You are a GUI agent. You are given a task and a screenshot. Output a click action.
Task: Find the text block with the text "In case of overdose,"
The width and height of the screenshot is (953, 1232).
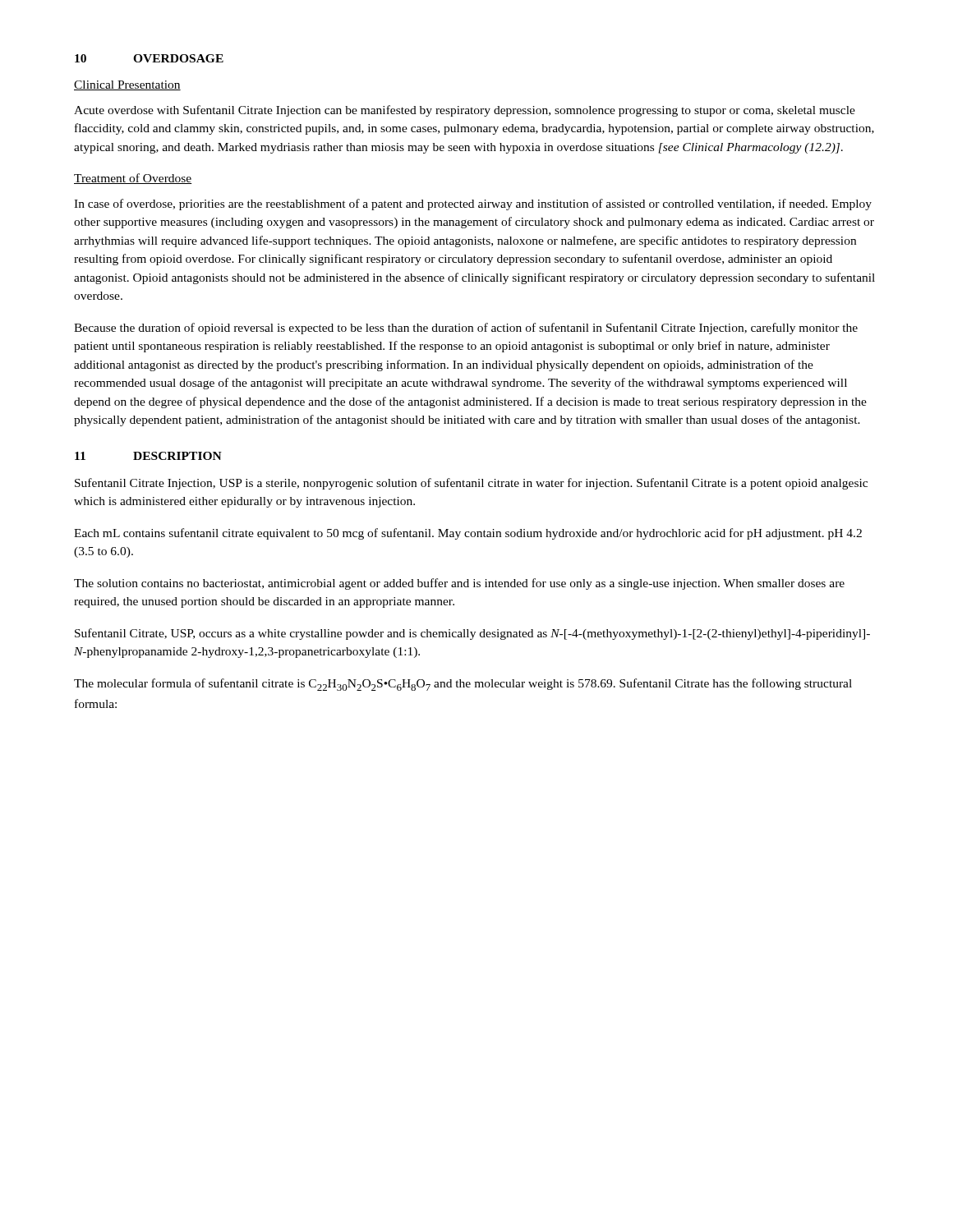[x=475, y=249]
